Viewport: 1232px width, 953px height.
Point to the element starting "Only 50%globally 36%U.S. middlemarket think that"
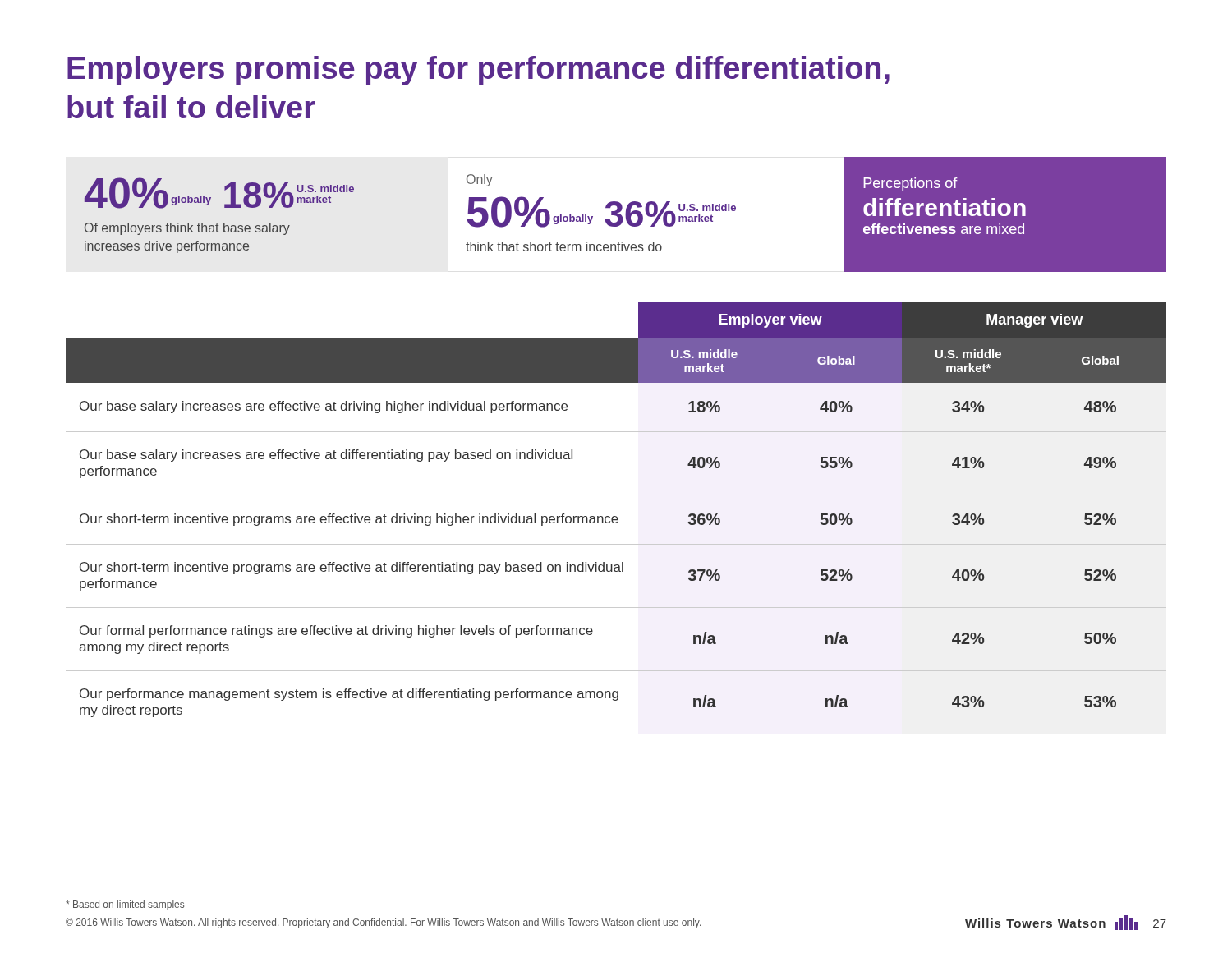(x=646, y=214)
